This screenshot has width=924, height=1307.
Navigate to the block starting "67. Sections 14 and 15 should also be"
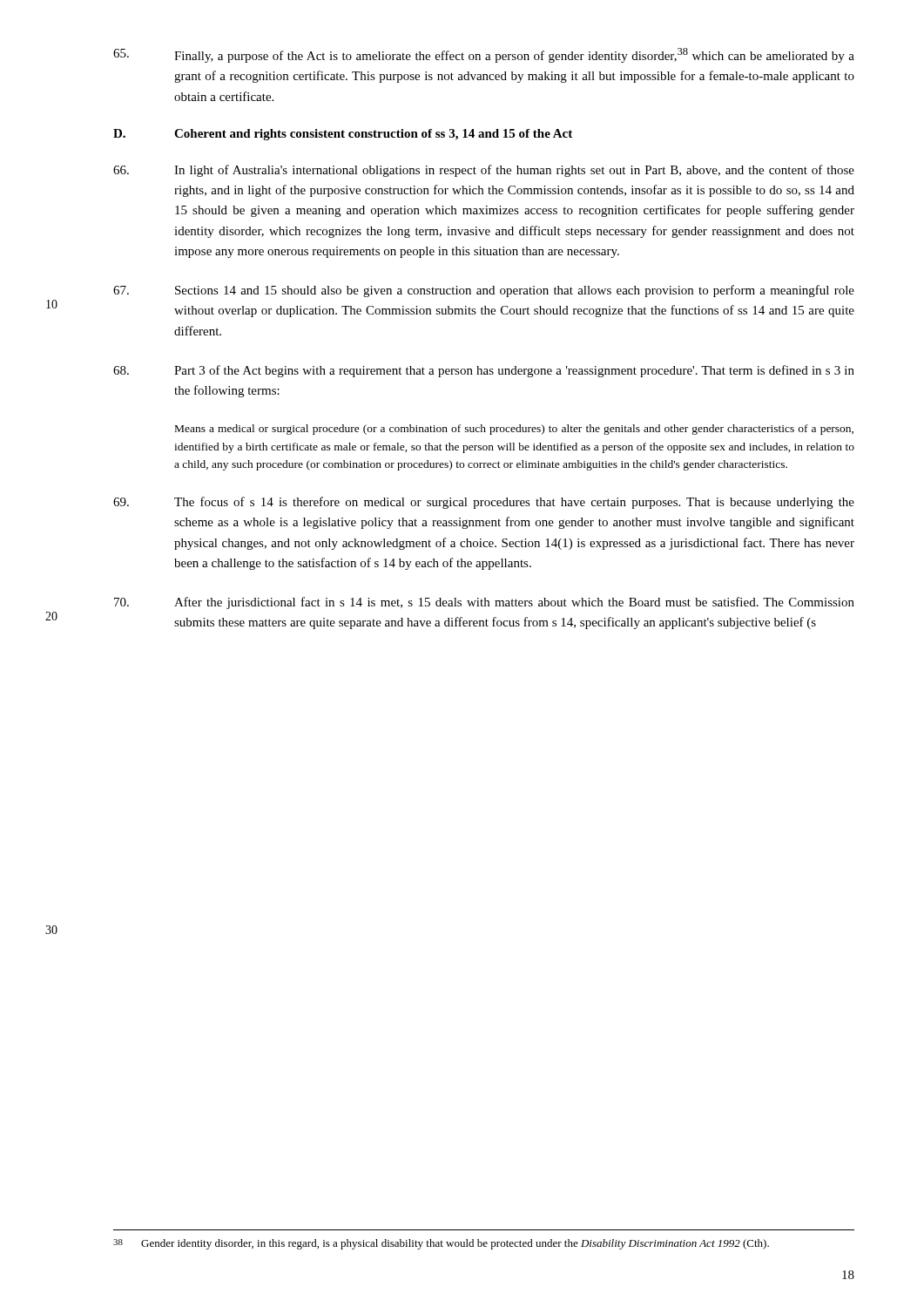pyautogui.click(x=484, y=311)
